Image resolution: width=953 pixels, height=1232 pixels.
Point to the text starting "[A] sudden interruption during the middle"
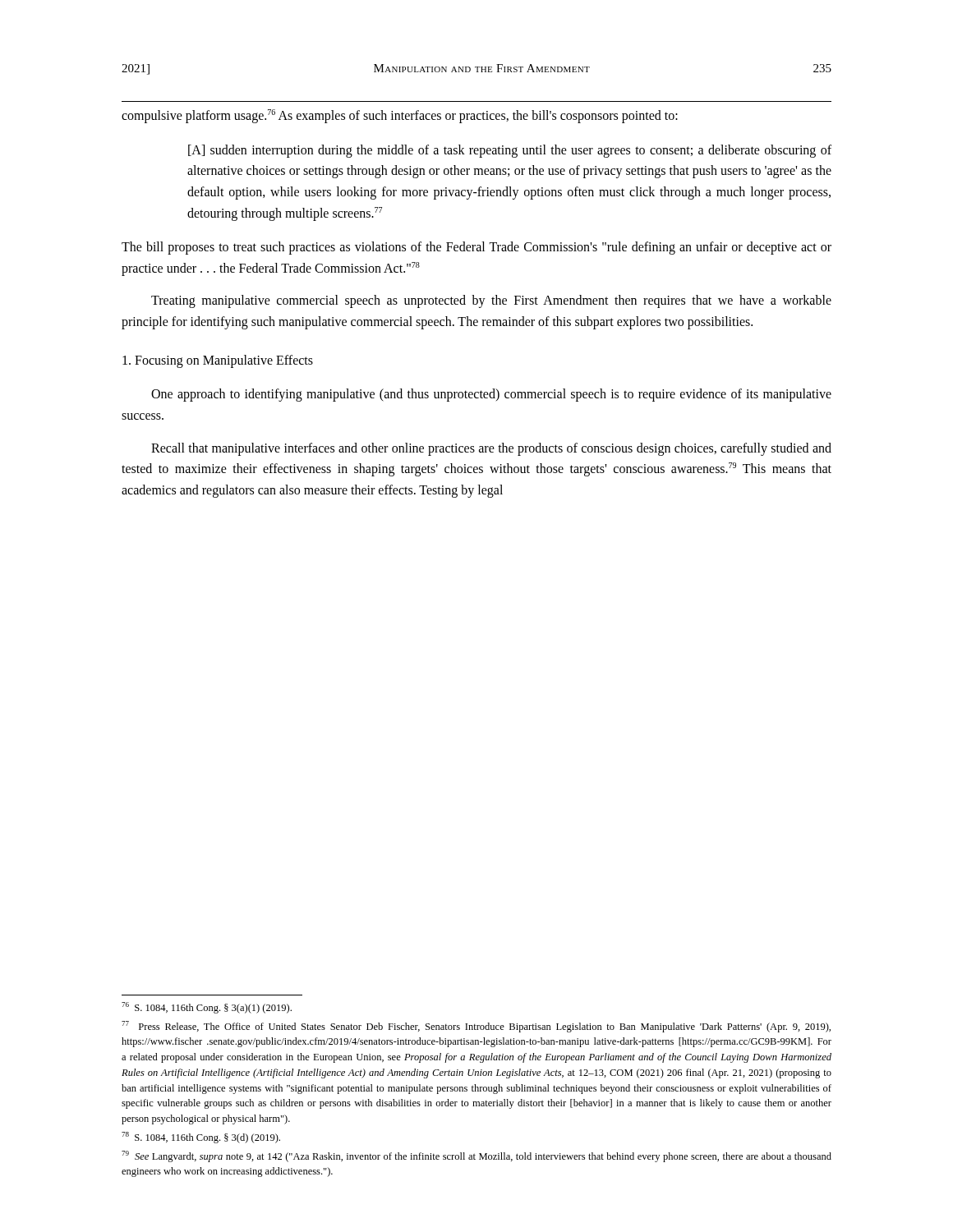[x=509, y=181]
